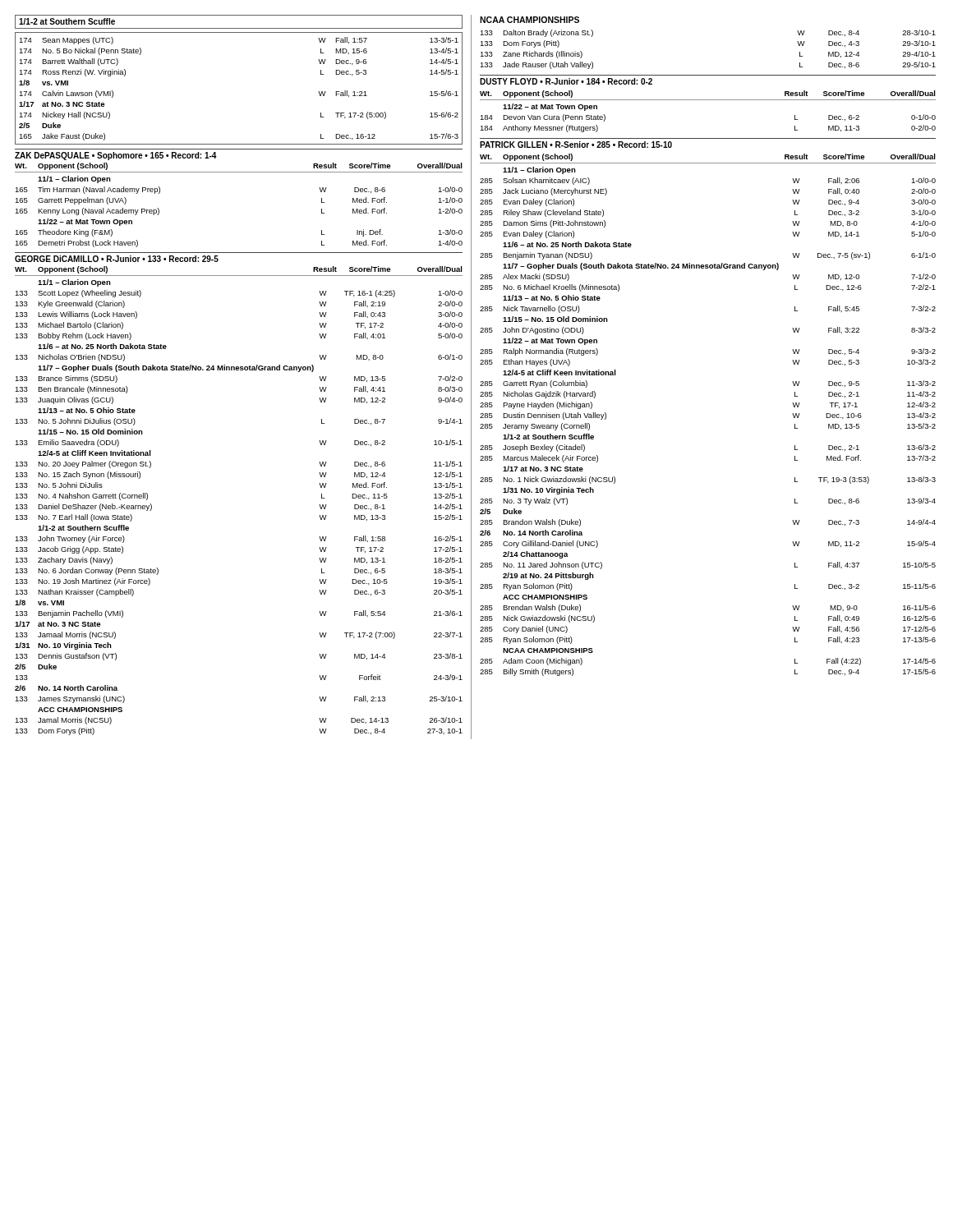Viewport: 953px width, 1232px height.
Task: Find the table that mentions "133 Dalton Brady"
Action: point(708,48)
